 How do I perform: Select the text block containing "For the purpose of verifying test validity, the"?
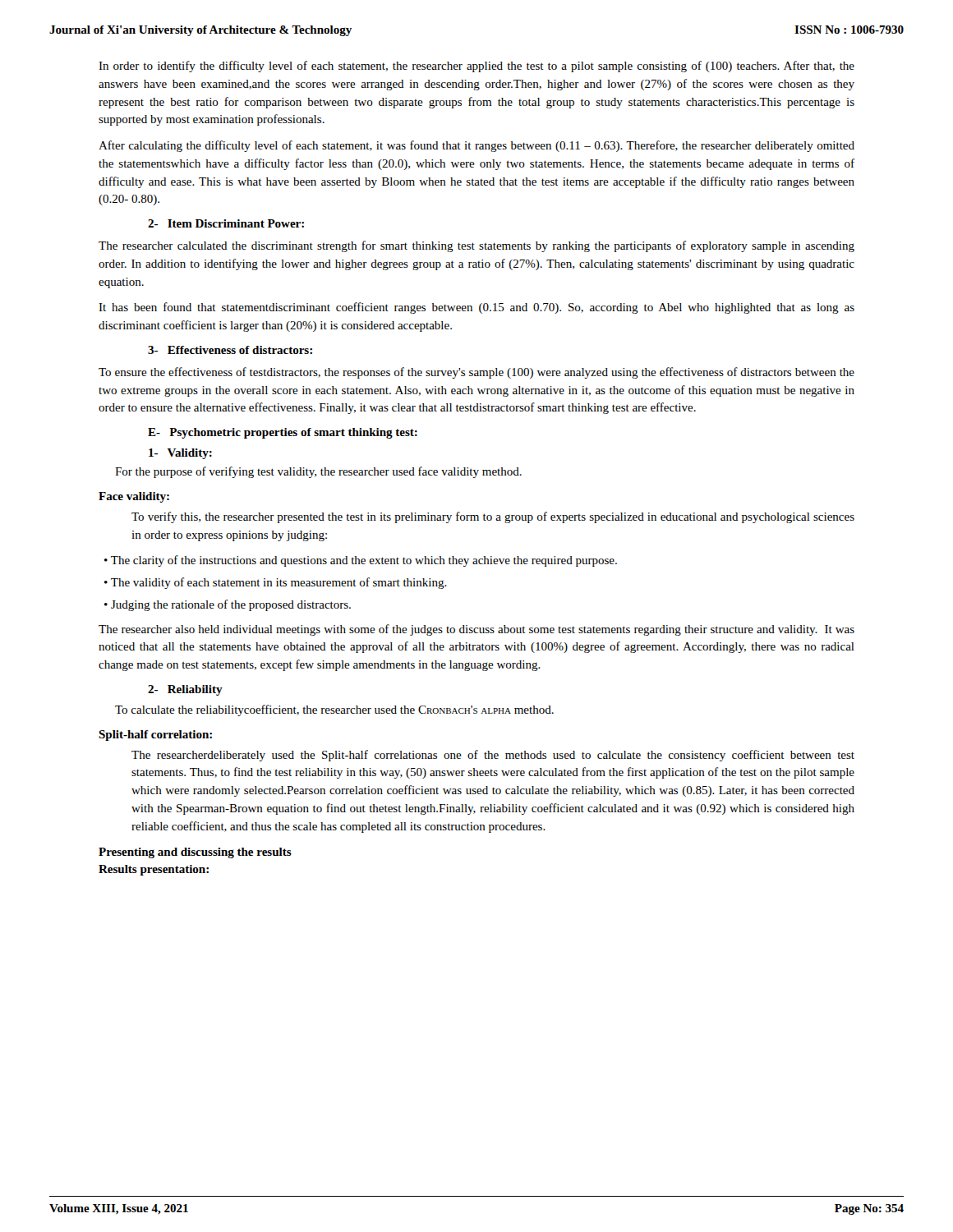485,472
